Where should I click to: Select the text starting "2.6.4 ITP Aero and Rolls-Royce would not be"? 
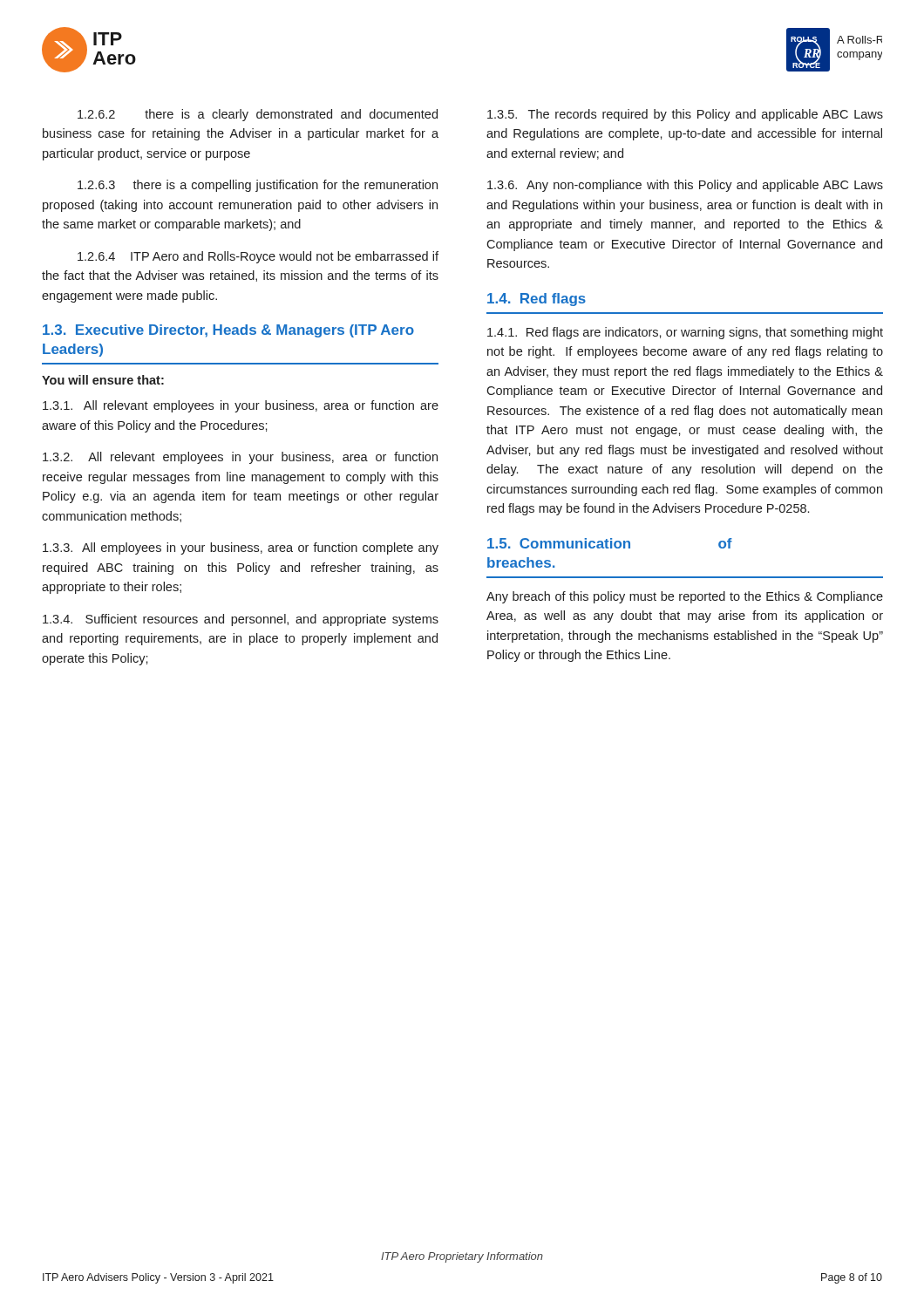click(x=240, y=276)
